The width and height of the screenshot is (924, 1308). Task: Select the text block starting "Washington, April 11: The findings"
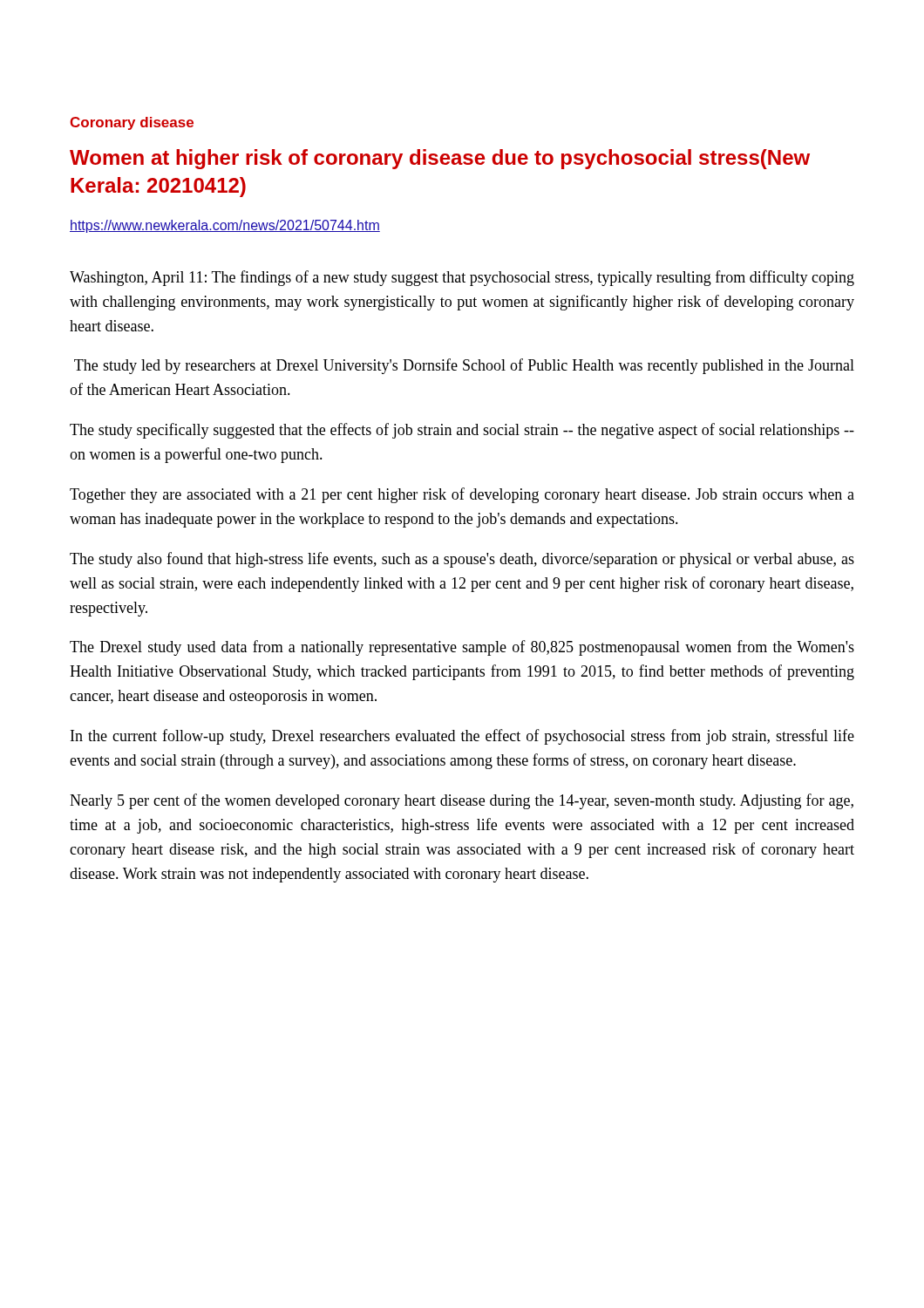pyautogui.click(x=462, y=301)
